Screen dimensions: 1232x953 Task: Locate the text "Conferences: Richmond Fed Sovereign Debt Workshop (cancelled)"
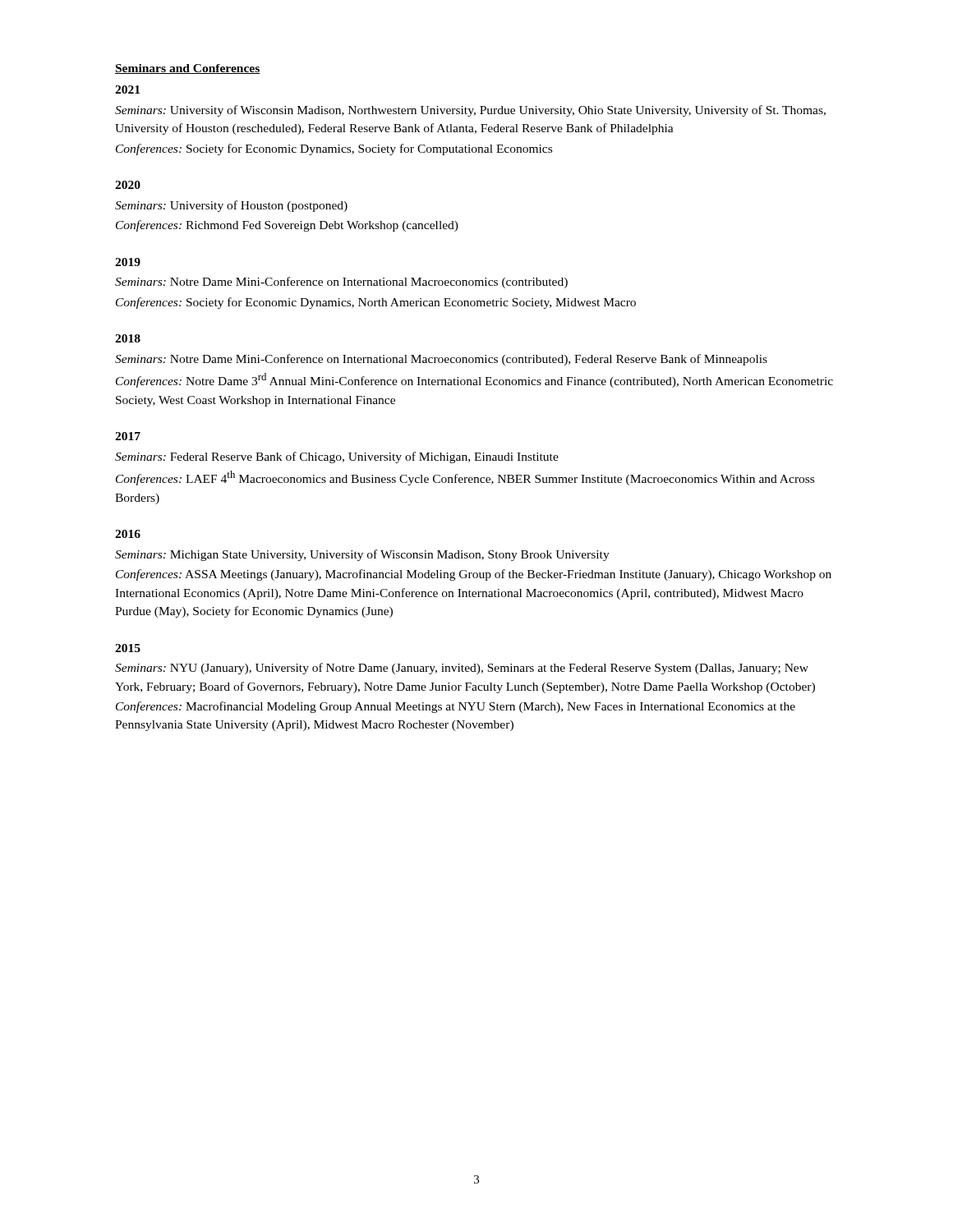[287, 225]
